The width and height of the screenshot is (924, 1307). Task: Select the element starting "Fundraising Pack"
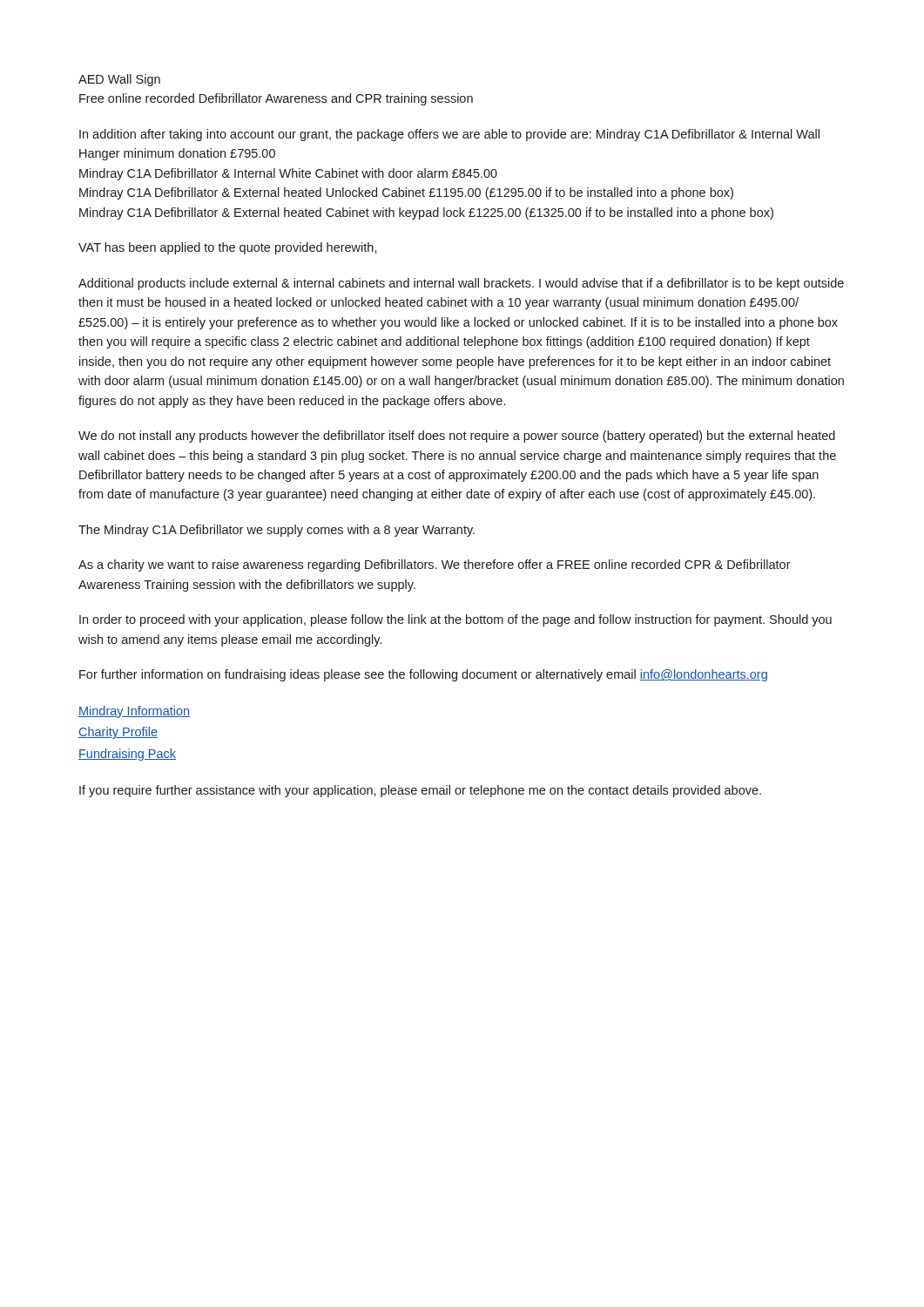pos(127,754)
